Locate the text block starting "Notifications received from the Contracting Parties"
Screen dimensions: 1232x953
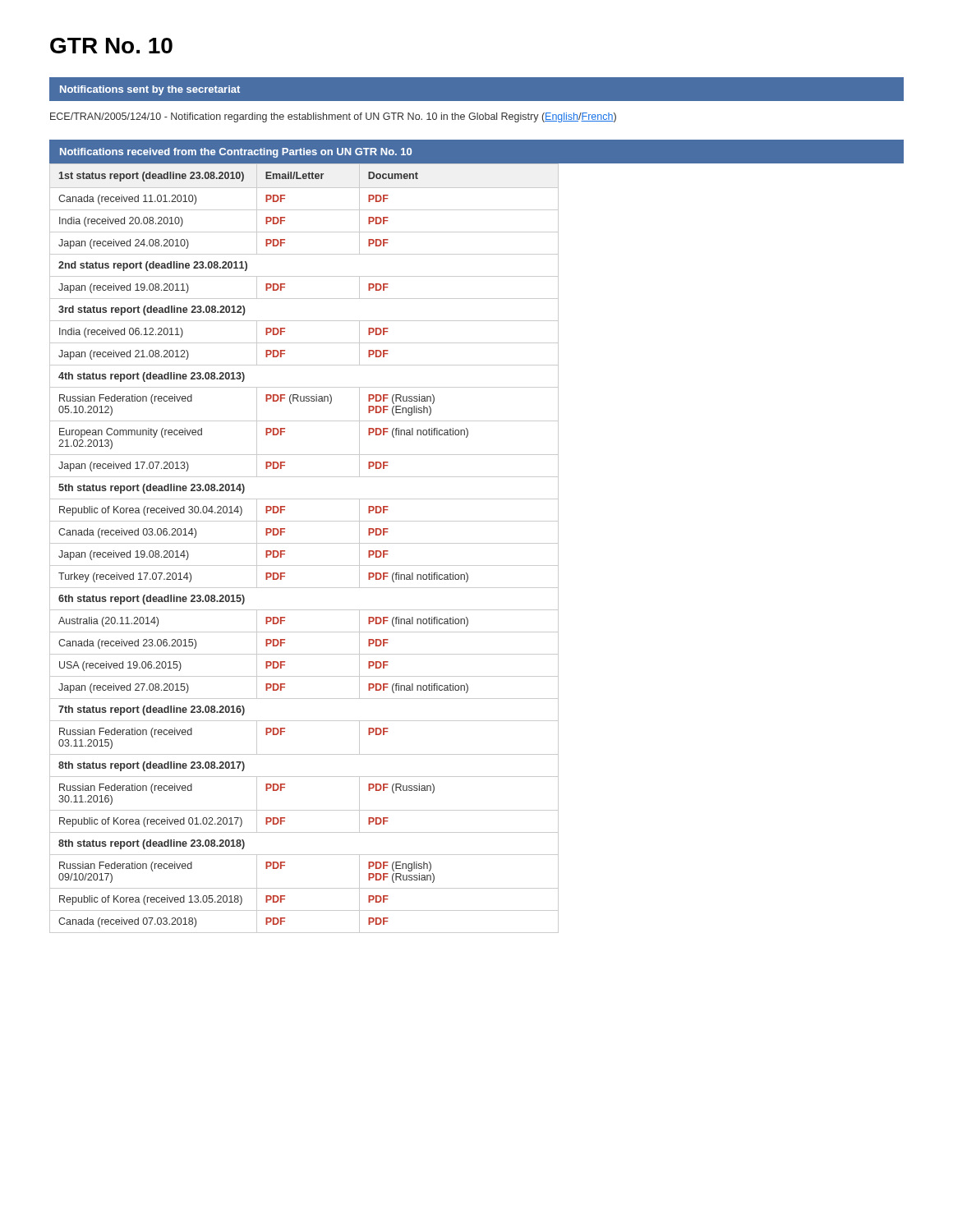coord(476,151)
